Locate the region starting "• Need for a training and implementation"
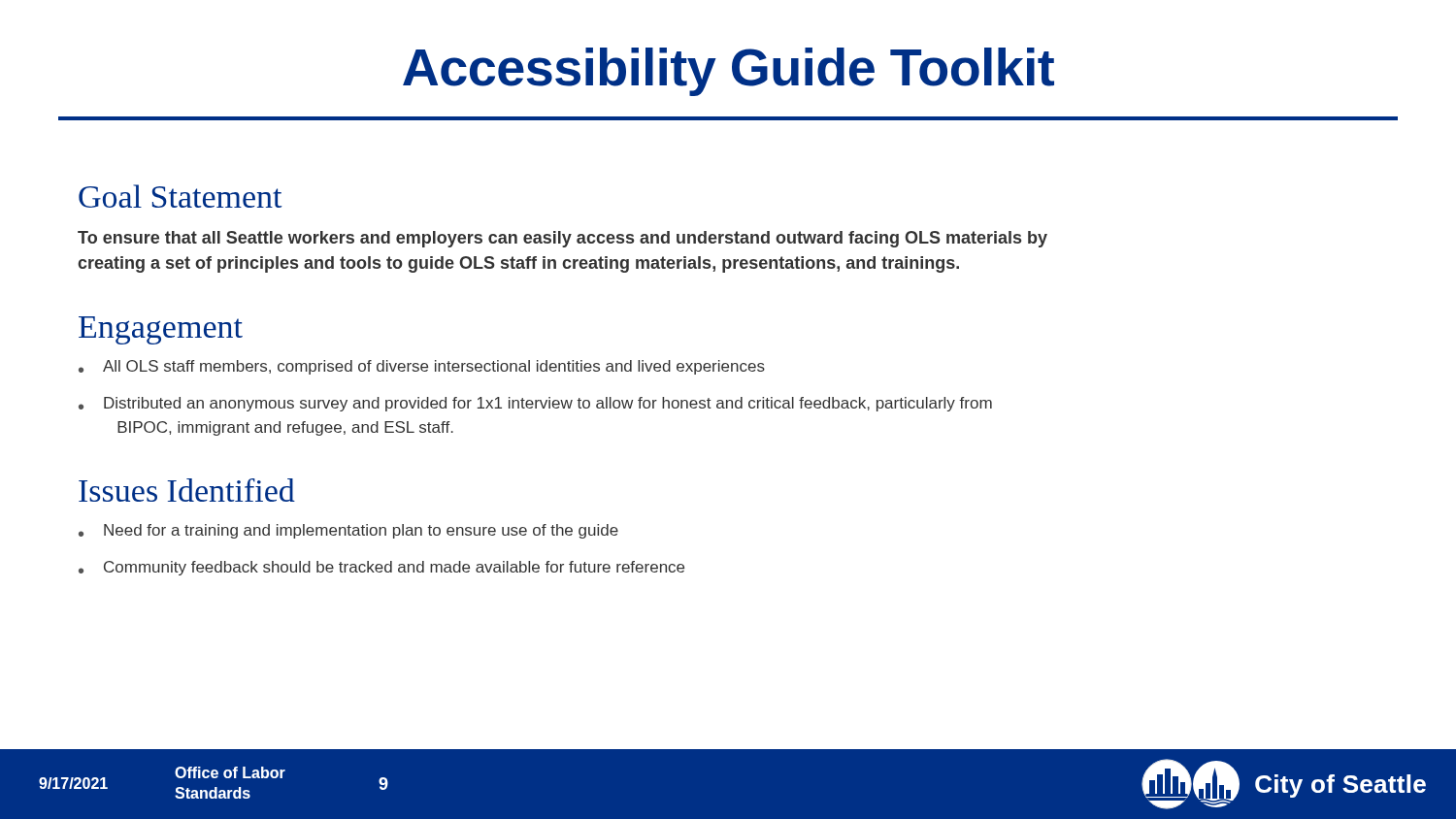This screenshot has height=819, width=1456. (348, 531)
